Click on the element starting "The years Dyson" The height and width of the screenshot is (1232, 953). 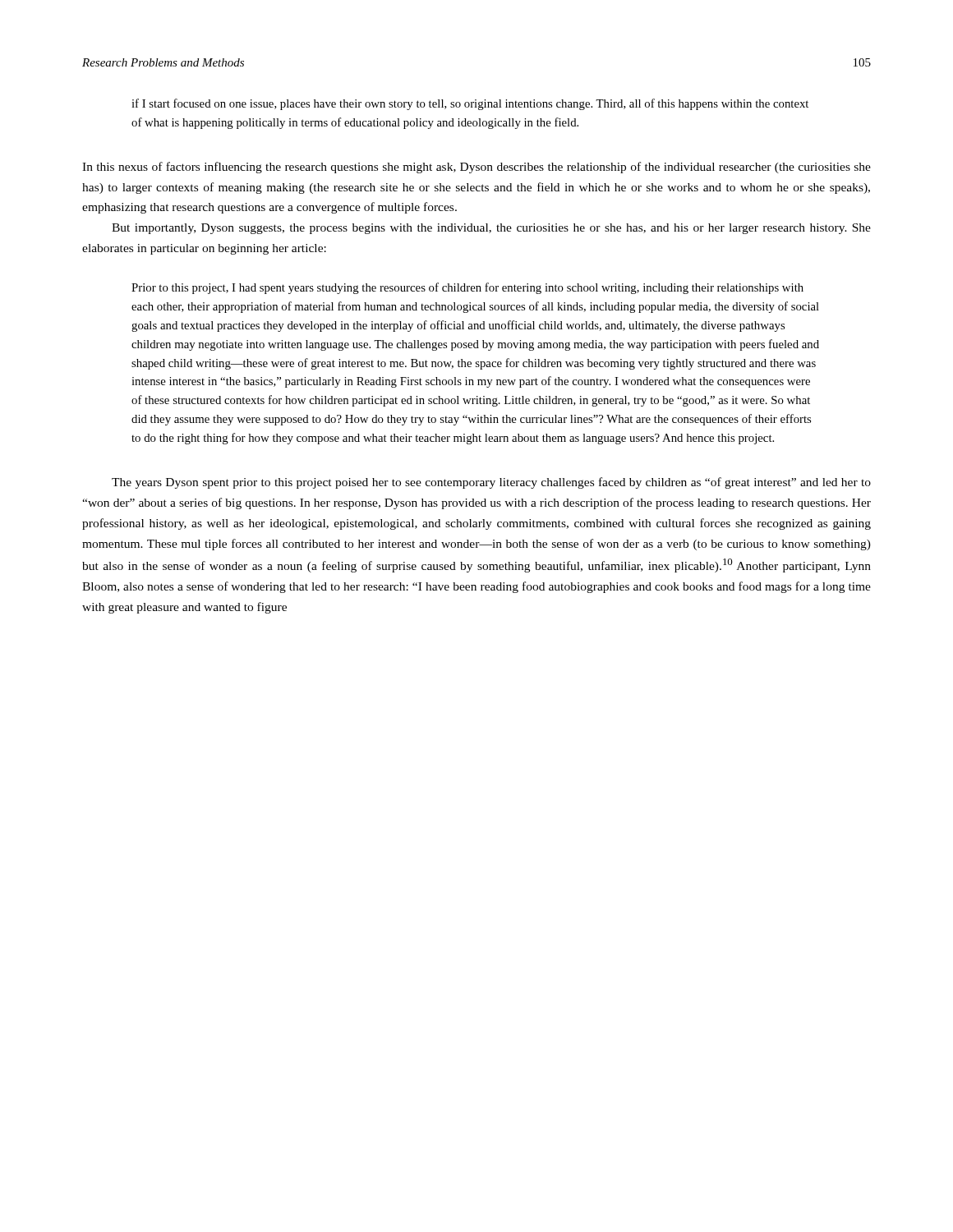click(476, 544)
